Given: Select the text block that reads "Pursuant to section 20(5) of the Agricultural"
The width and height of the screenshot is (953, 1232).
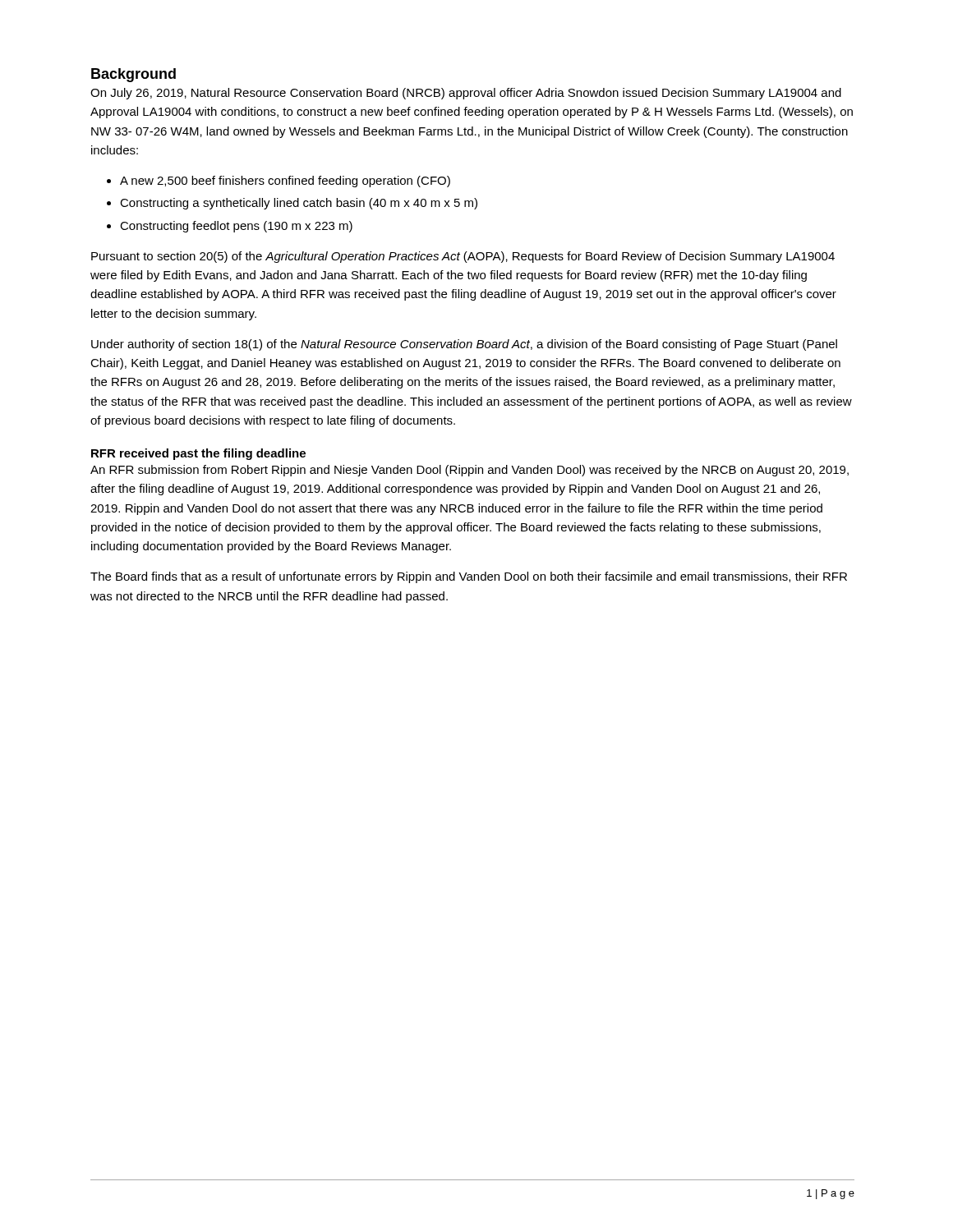Looking at the screenshot, I should click(x=463, y=284).
